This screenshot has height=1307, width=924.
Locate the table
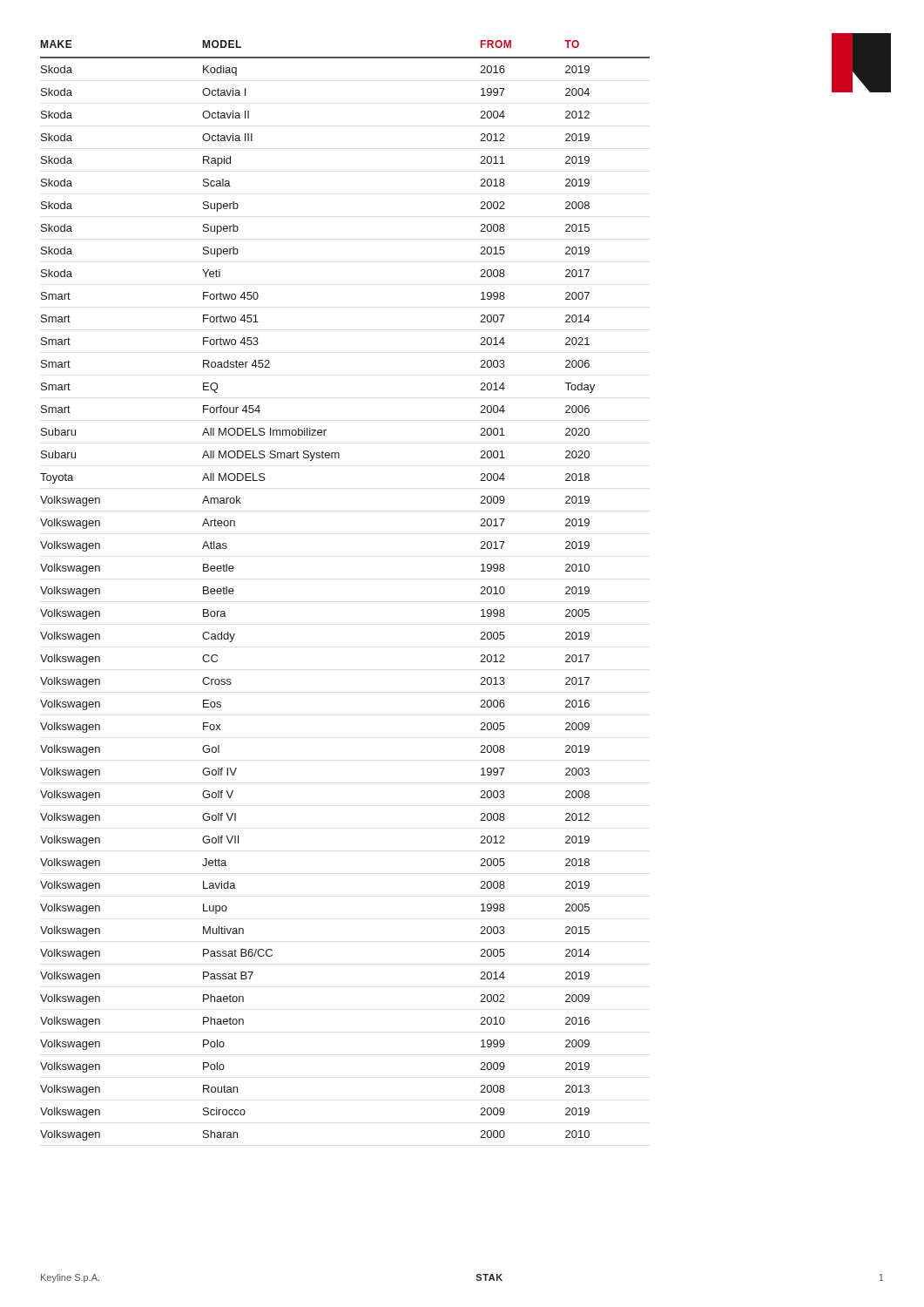(x=345, y=592)
